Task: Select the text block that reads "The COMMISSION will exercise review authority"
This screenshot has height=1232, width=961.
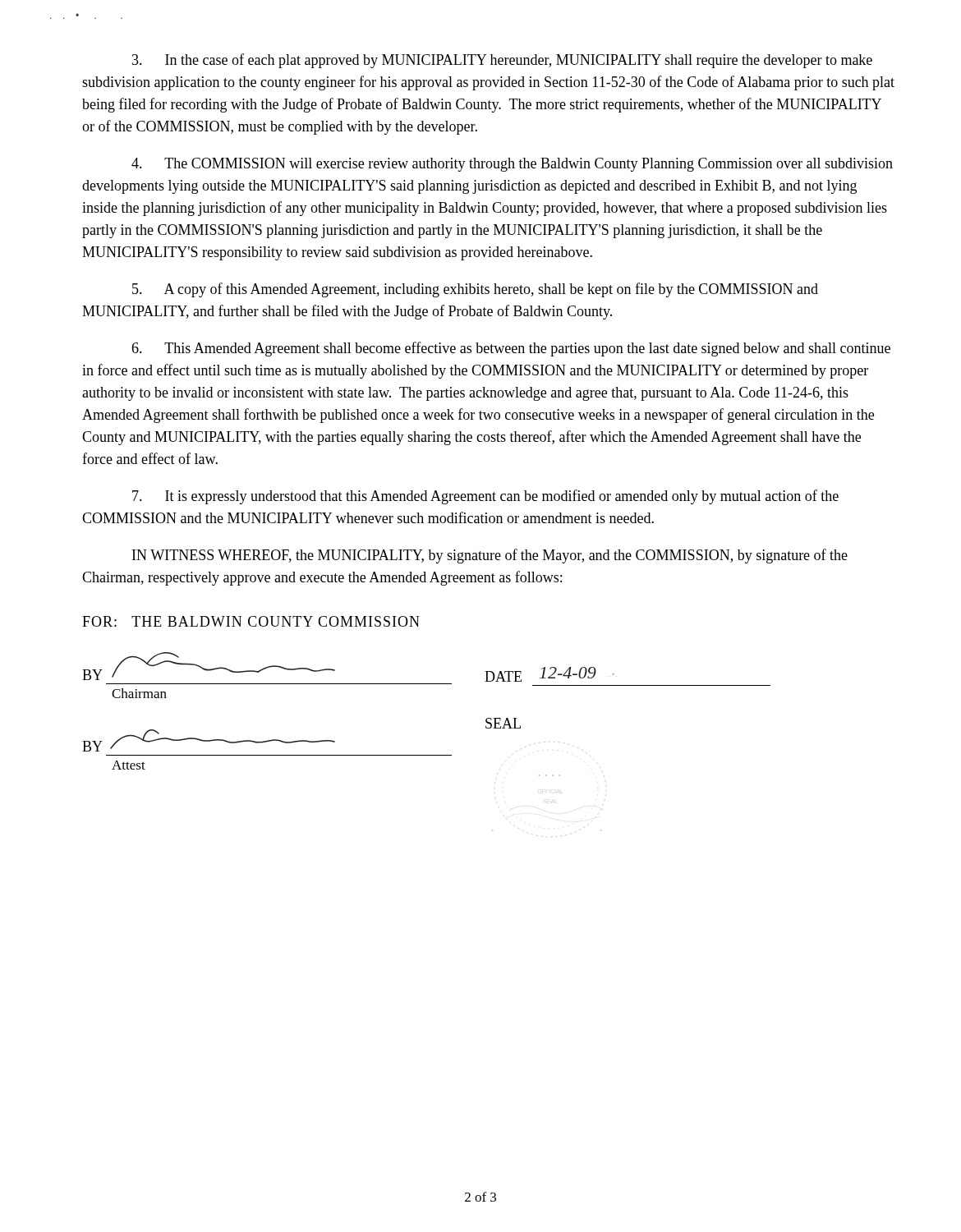Action: click(488, 208)
